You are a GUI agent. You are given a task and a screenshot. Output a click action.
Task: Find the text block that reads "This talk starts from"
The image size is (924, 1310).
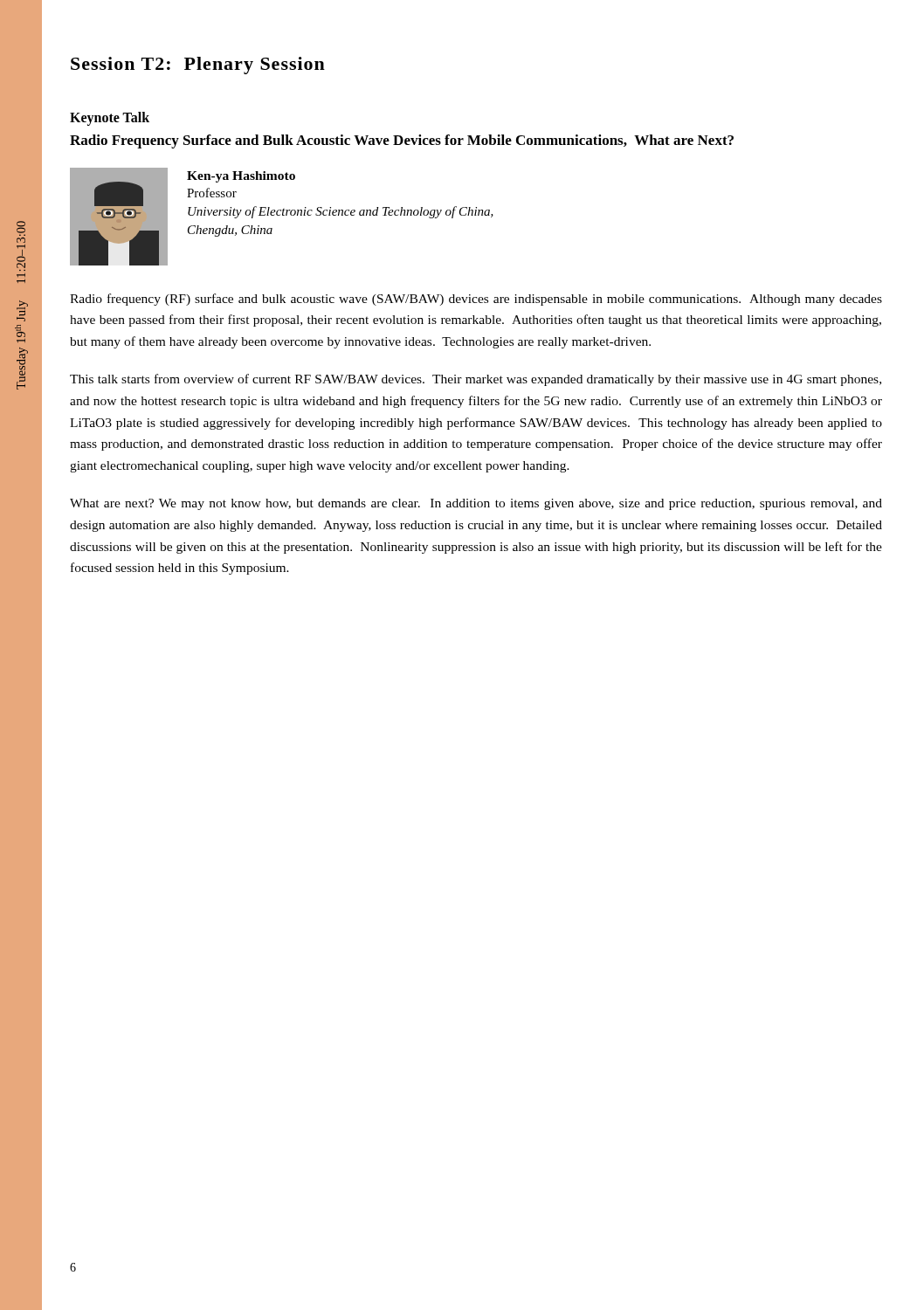476,422
